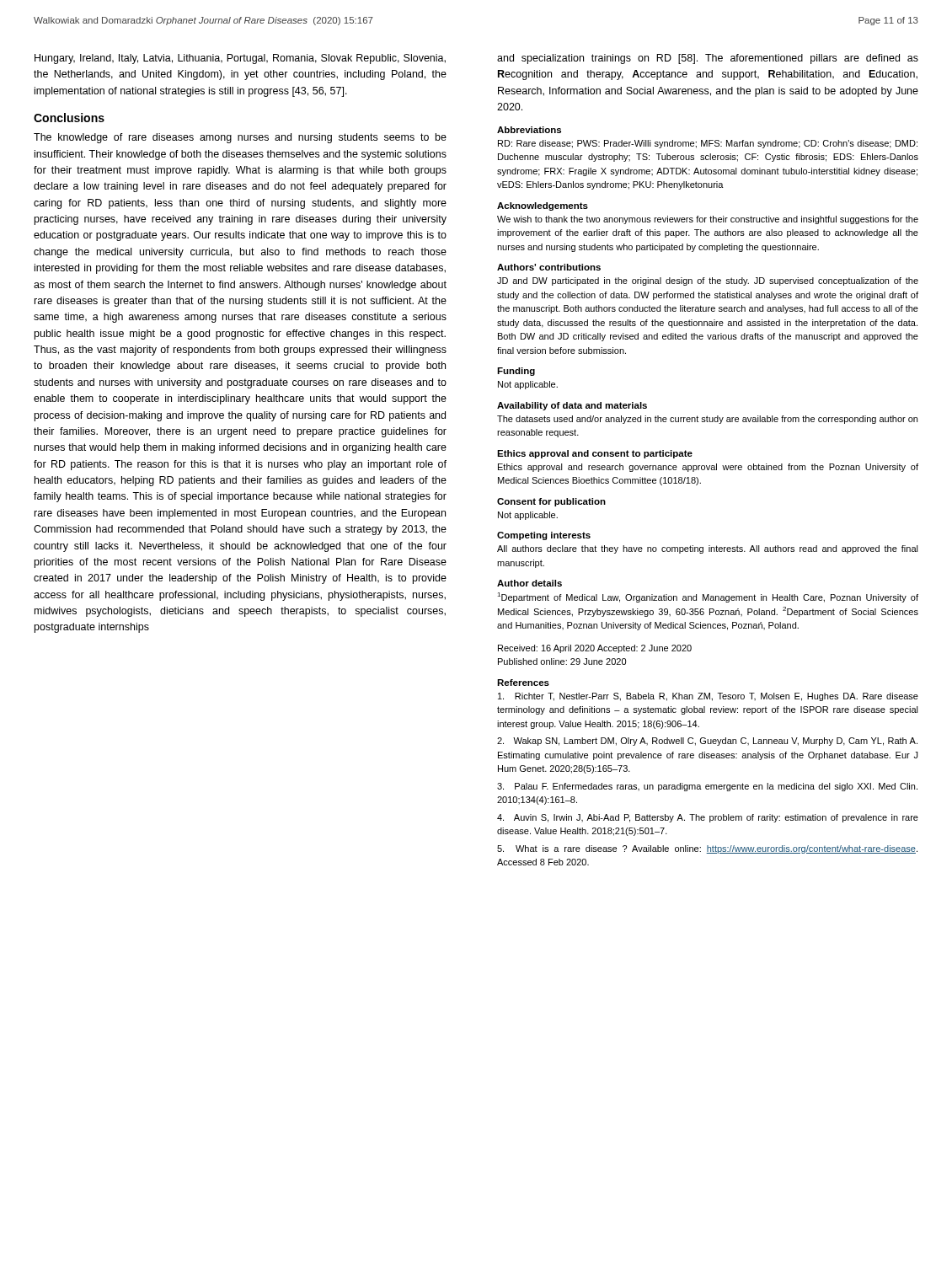Image resolution: width=952 pixels, height=1264 pixels.
Task: Locate the region starting "Received: 16 April 2020 Accepted:"
Action: pyautogui.click(x=594, y=655)
